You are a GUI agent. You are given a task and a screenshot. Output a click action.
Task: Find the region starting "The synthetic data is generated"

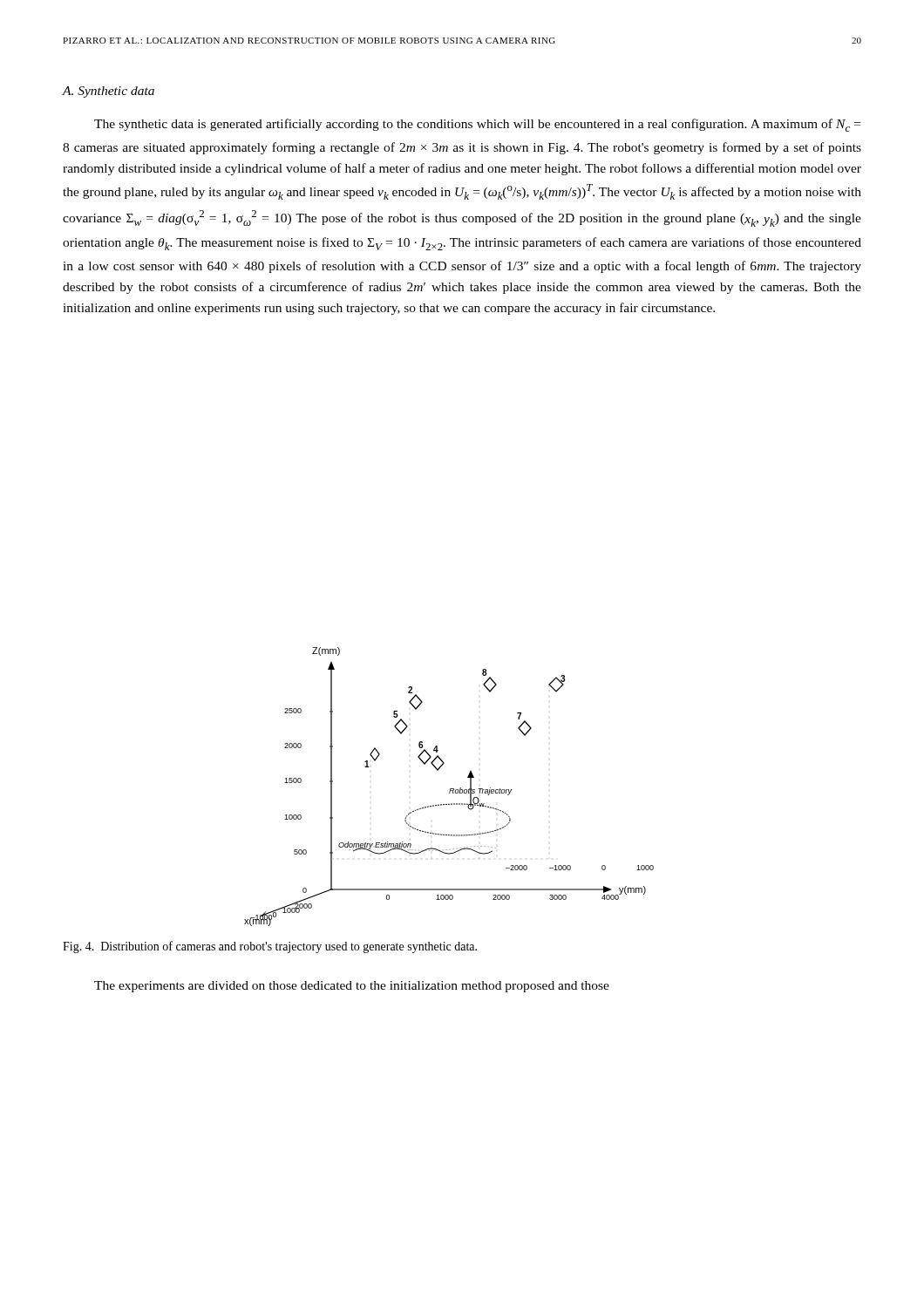[462, 216]
